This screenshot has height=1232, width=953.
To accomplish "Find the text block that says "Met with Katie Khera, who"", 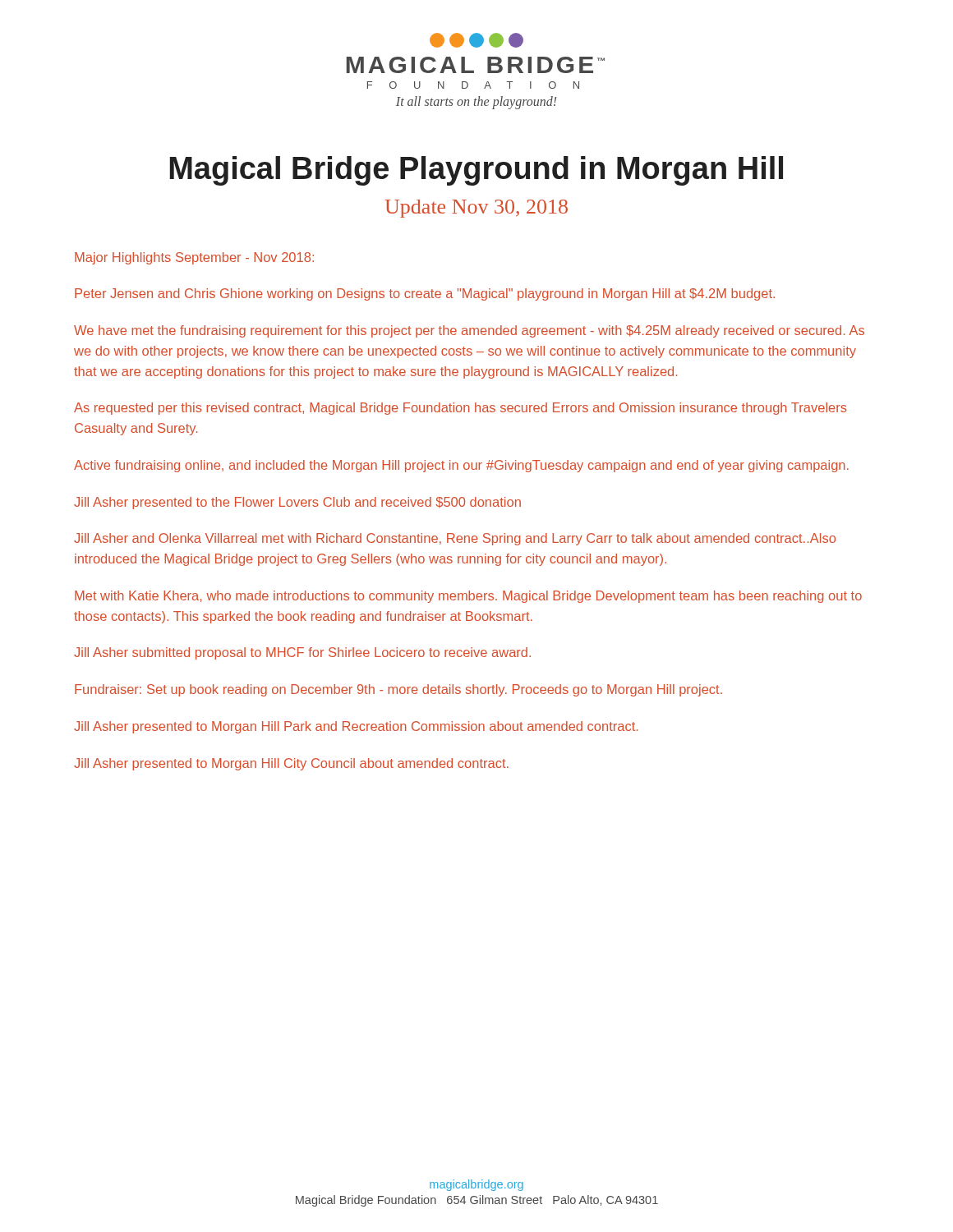I will pos(468,605).
